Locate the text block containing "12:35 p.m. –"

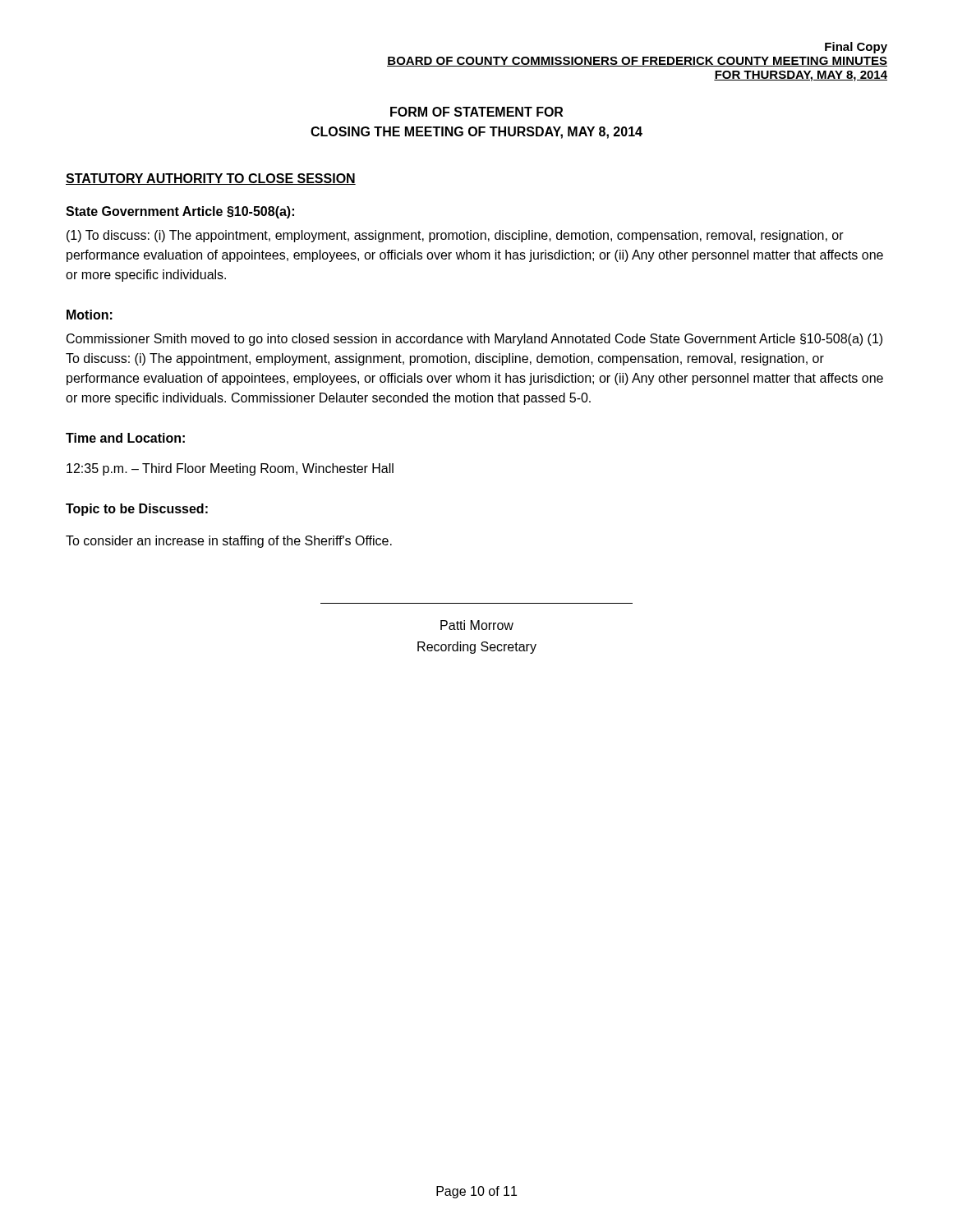[230, 469]
